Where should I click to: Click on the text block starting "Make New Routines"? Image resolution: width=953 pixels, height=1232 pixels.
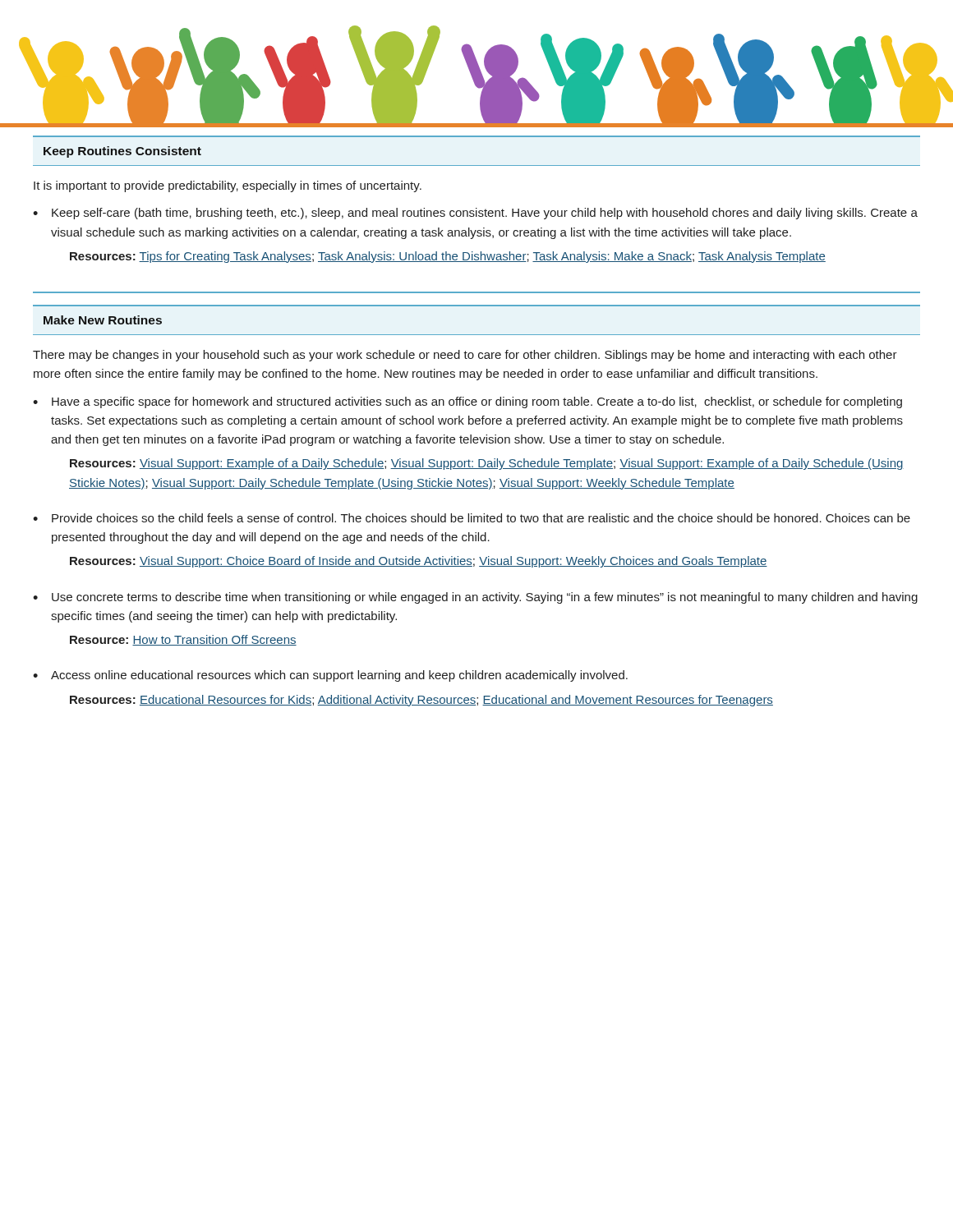102,320
